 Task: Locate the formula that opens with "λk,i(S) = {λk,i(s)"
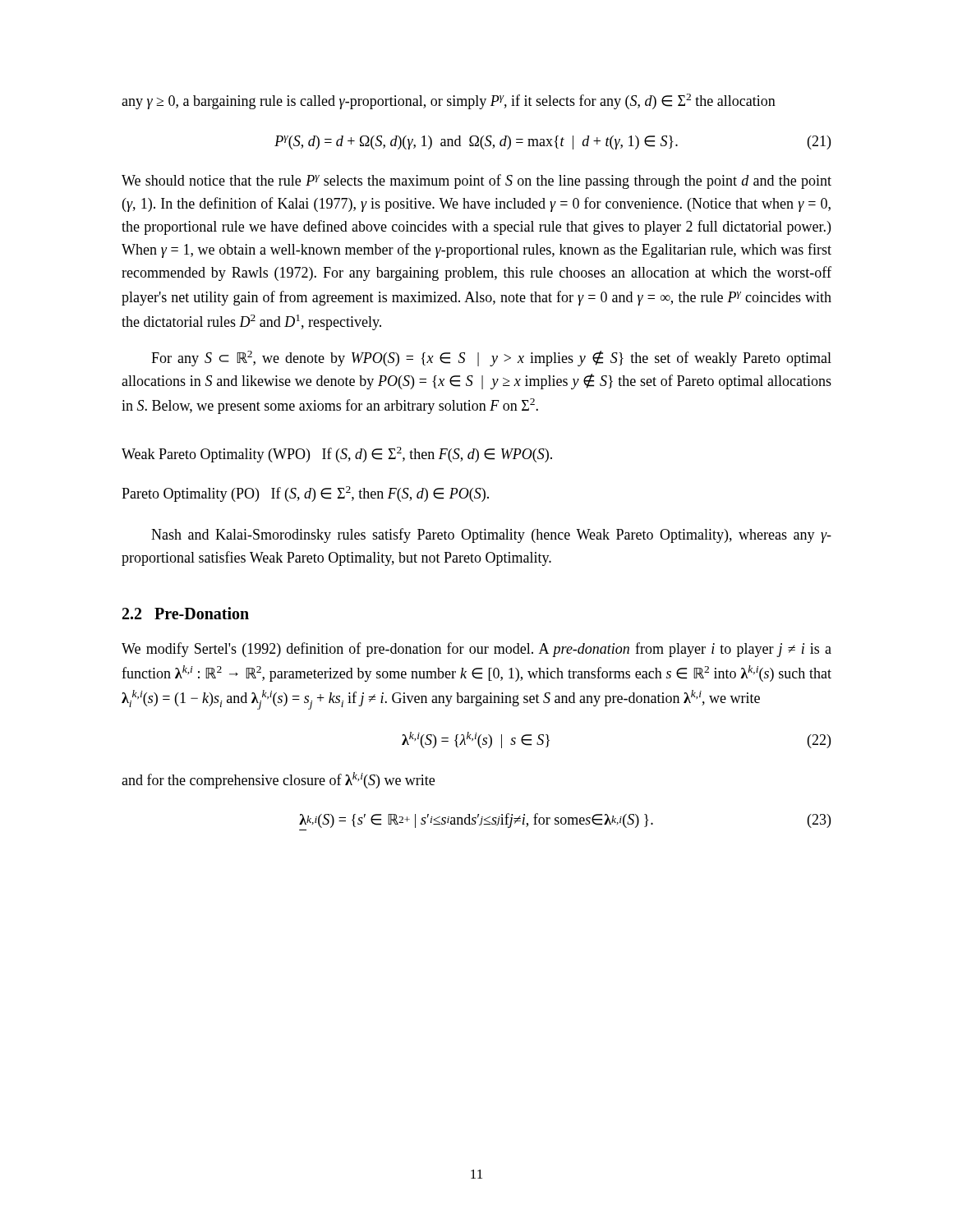(478, 740)
